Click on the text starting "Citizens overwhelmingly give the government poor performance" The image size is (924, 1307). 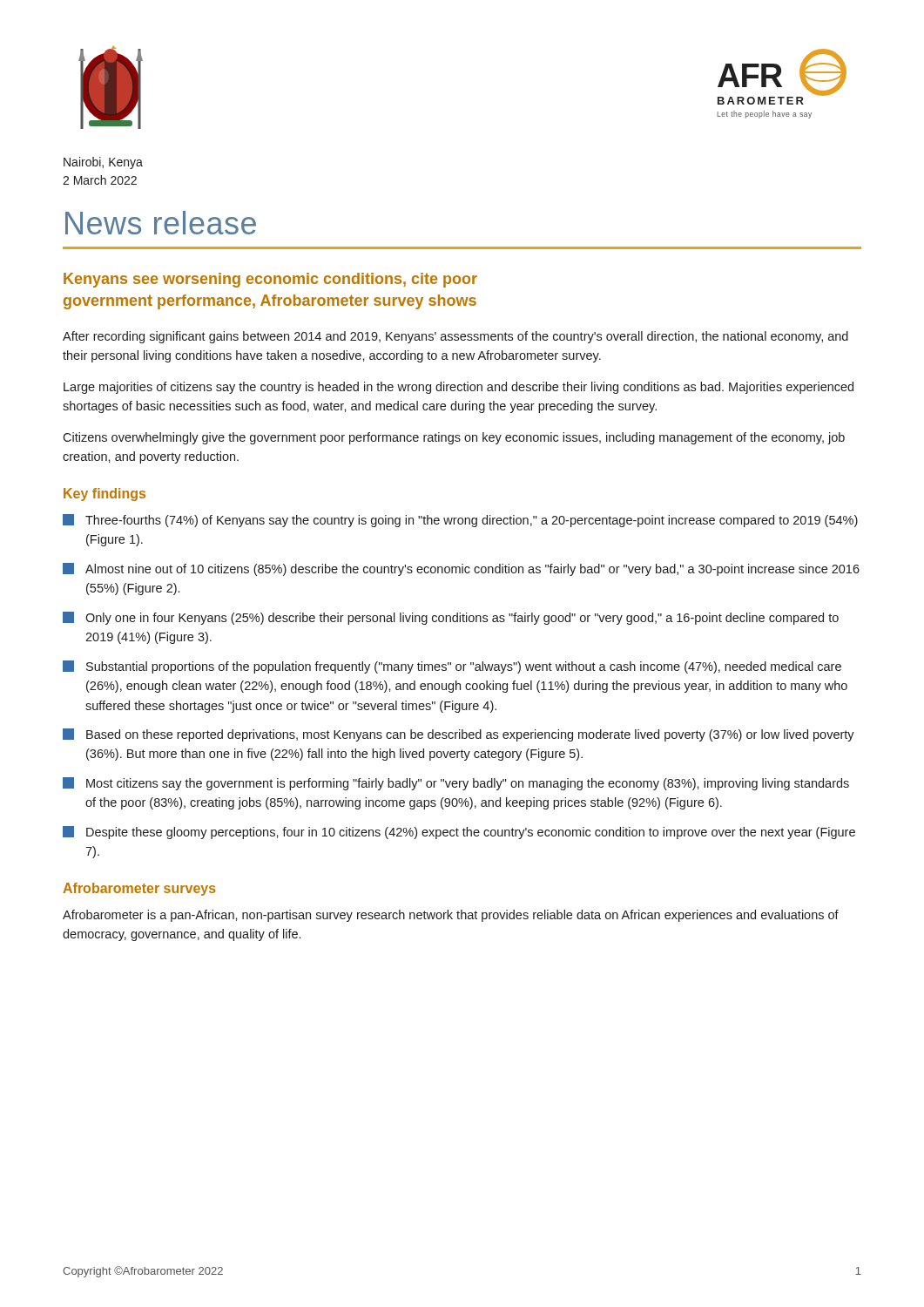(454, 447)
